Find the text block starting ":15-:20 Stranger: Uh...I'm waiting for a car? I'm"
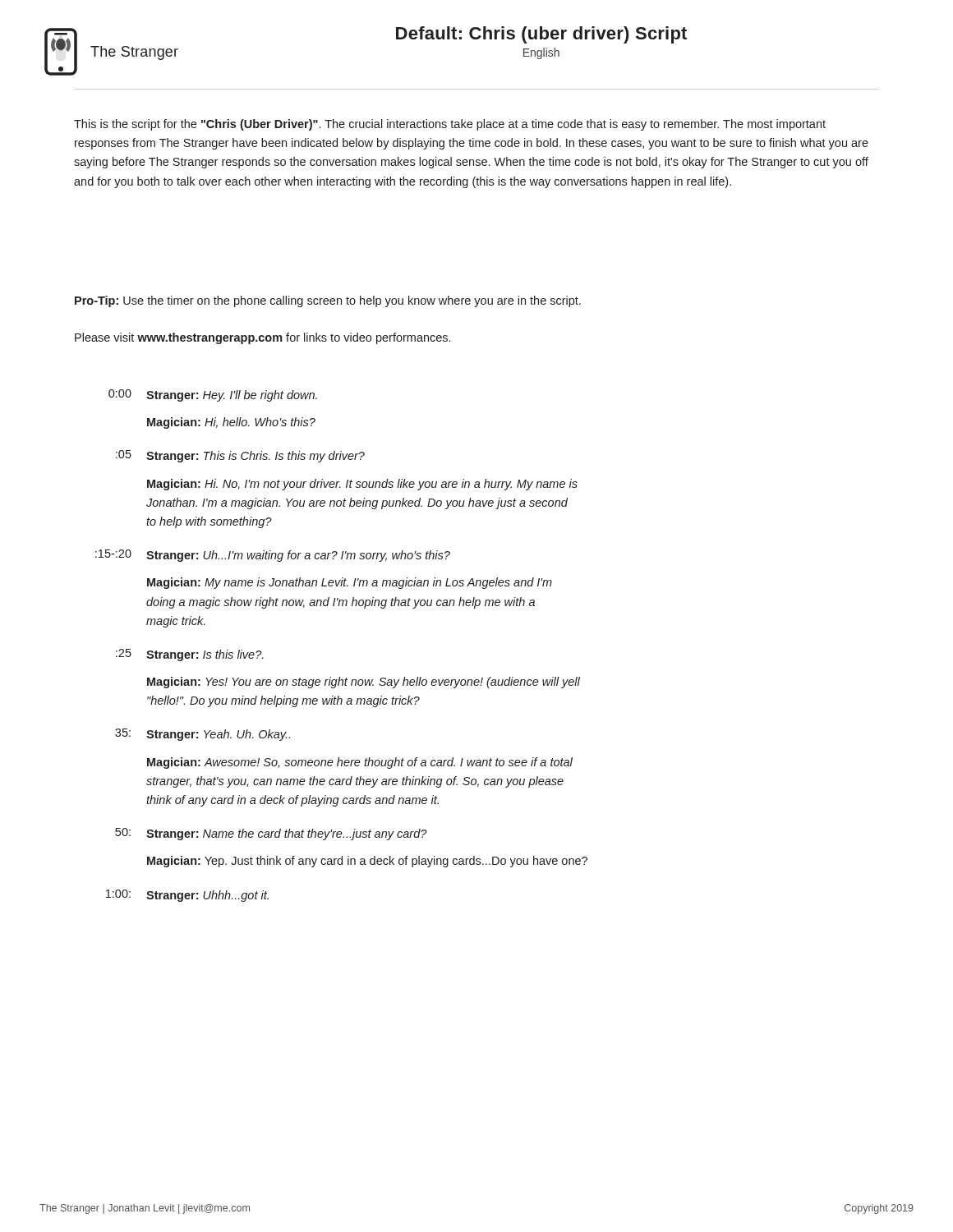The height and width of the screenshot is (1232, 953). (x=273, y=556)
